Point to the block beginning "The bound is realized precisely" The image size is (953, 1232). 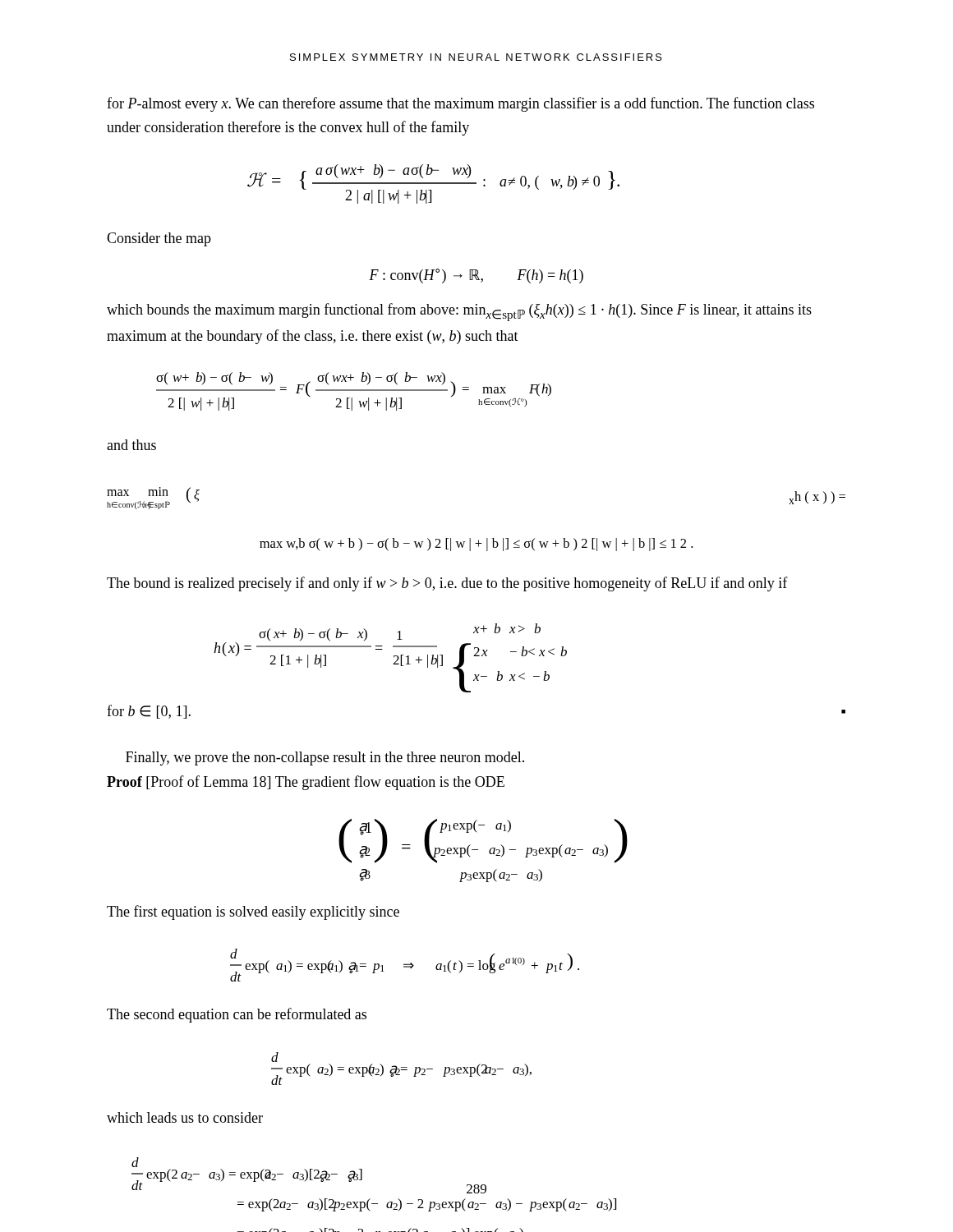click(x=447, y=583)
